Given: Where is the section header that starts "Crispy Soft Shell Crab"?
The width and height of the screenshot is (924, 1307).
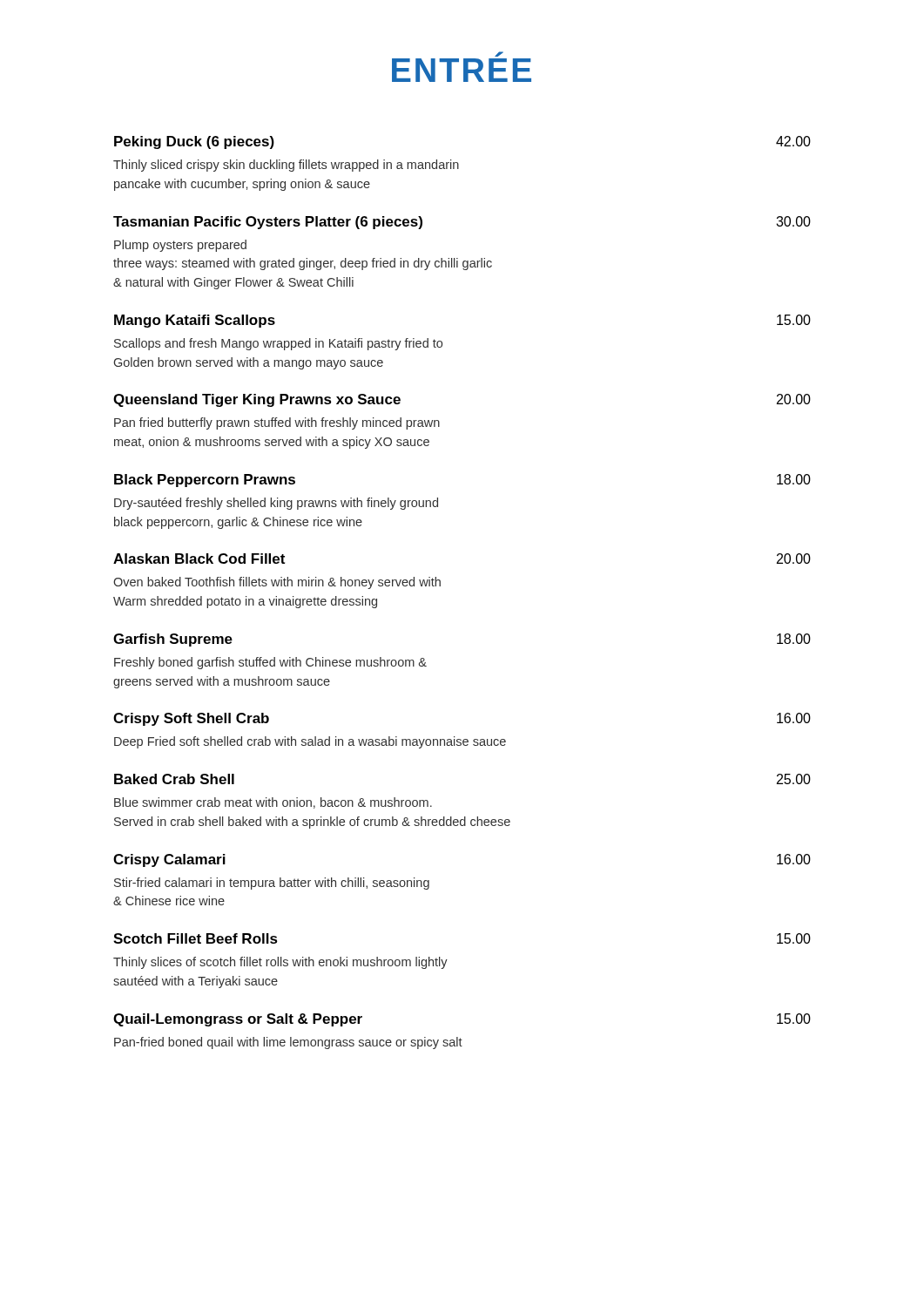Looking at the screenshot, I should (201, 718).
